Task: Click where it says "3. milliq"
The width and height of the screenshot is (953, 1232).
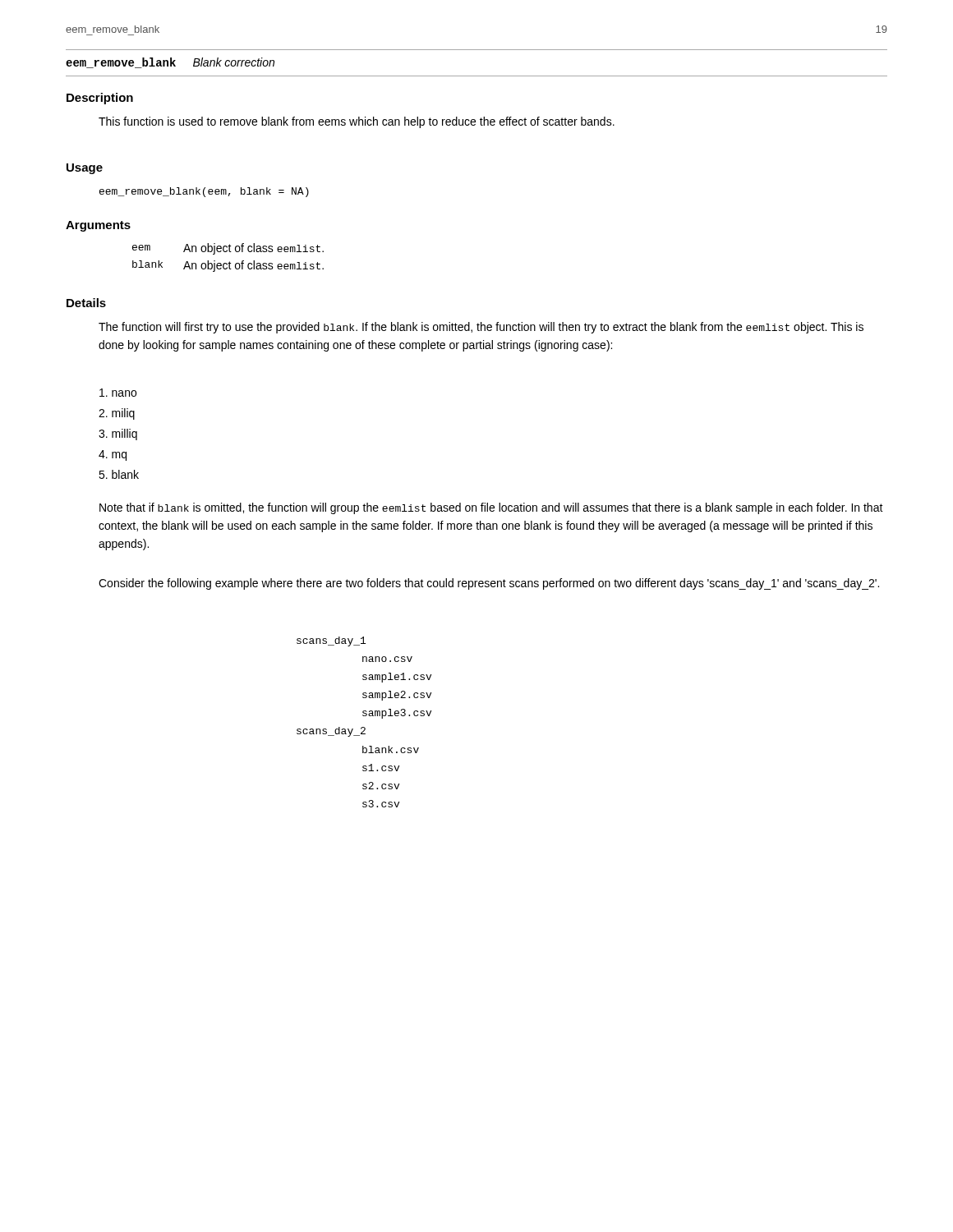Action: coord(118,434)
